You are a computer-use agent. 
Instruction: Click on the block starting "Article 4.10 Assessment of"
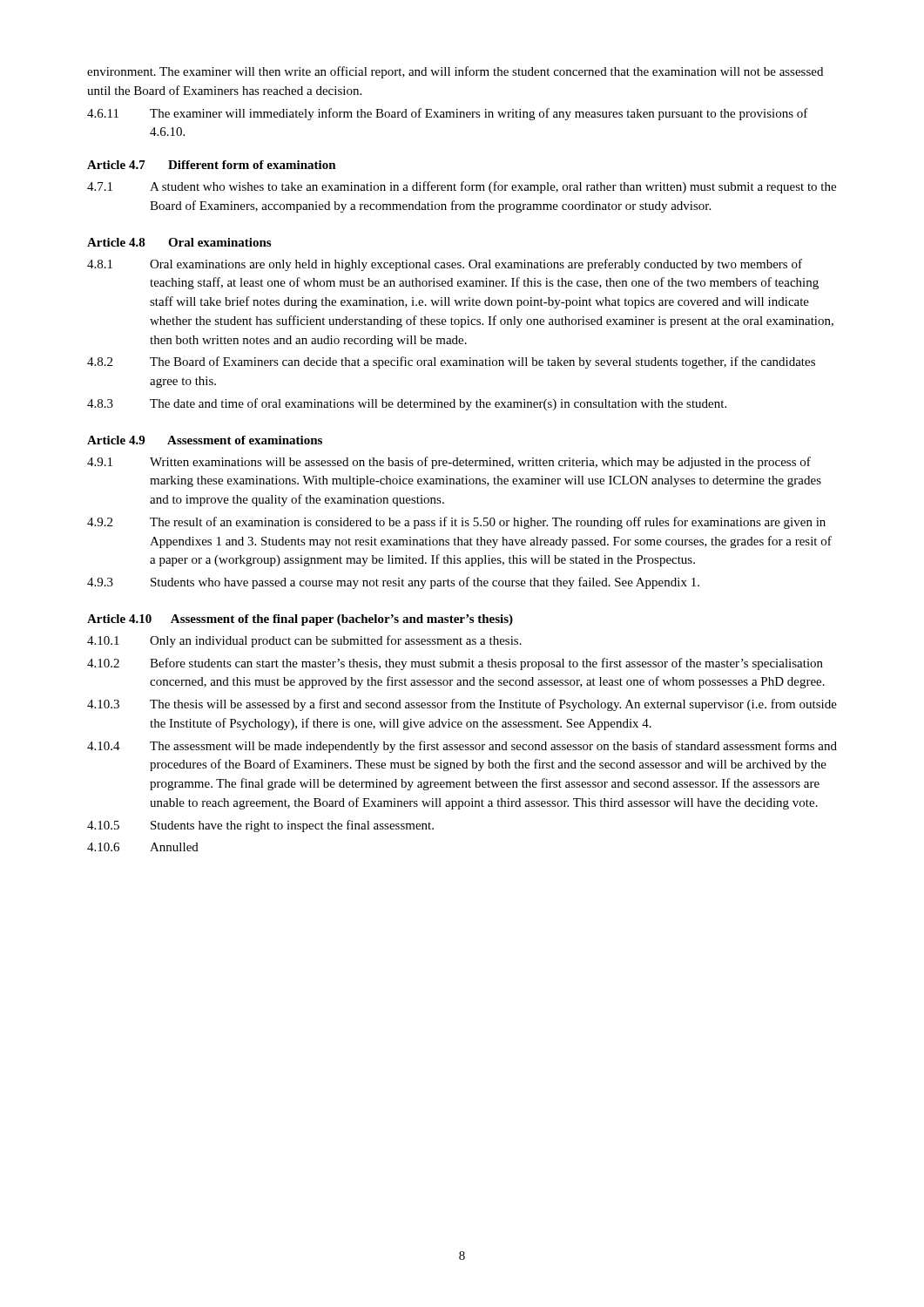(462, 734)
